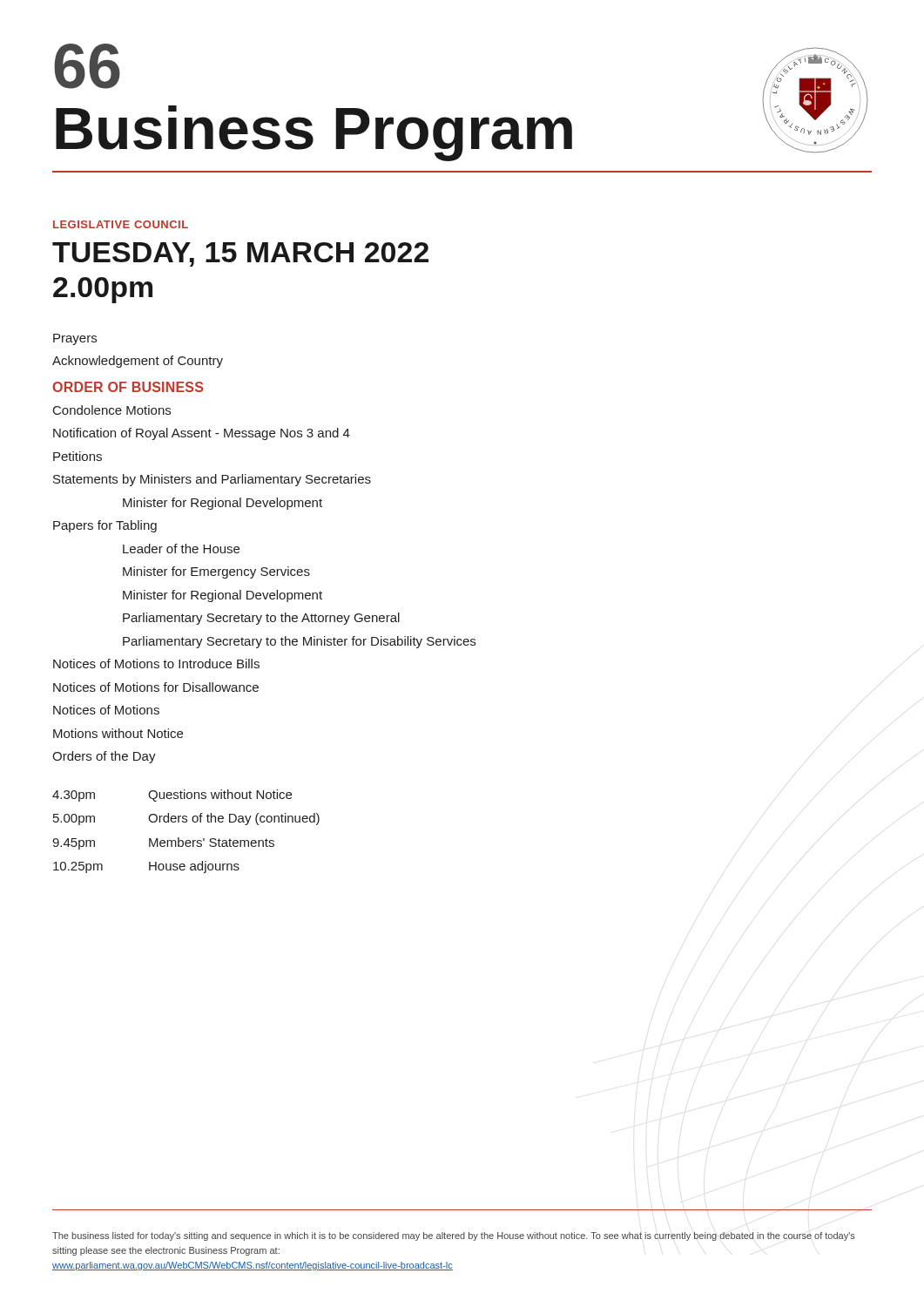
Task: Select the list item with the text "Parliamentary Secretary to the Attorney General"
Action: pos(261,619)
